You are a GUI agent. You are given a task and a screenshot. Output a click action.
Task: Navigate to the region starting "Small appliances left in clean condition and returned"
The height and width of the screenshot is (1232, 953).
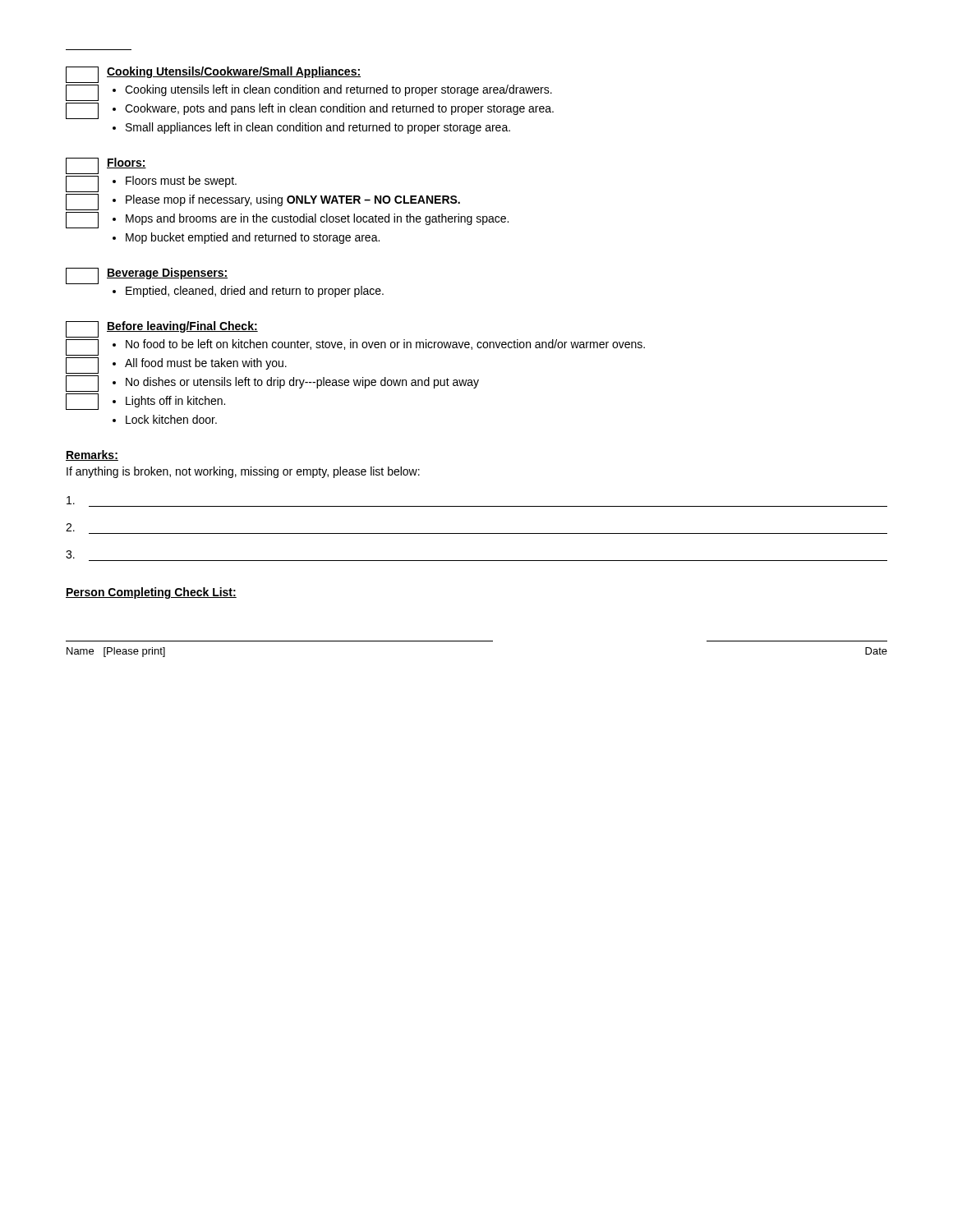pyautogui.click(x=318, y=127)
